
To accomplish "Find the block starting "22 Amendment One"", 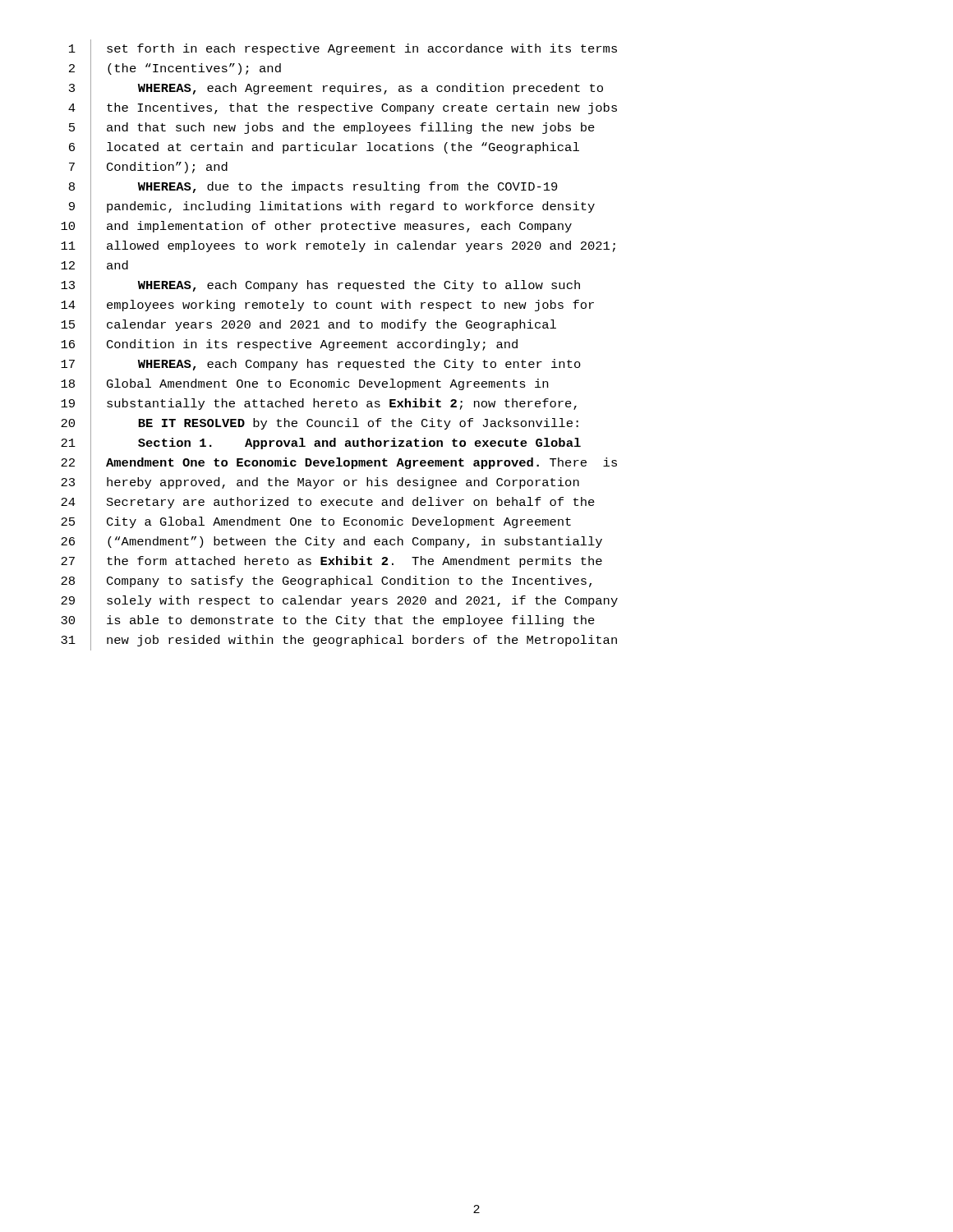I will click(476, 463).
